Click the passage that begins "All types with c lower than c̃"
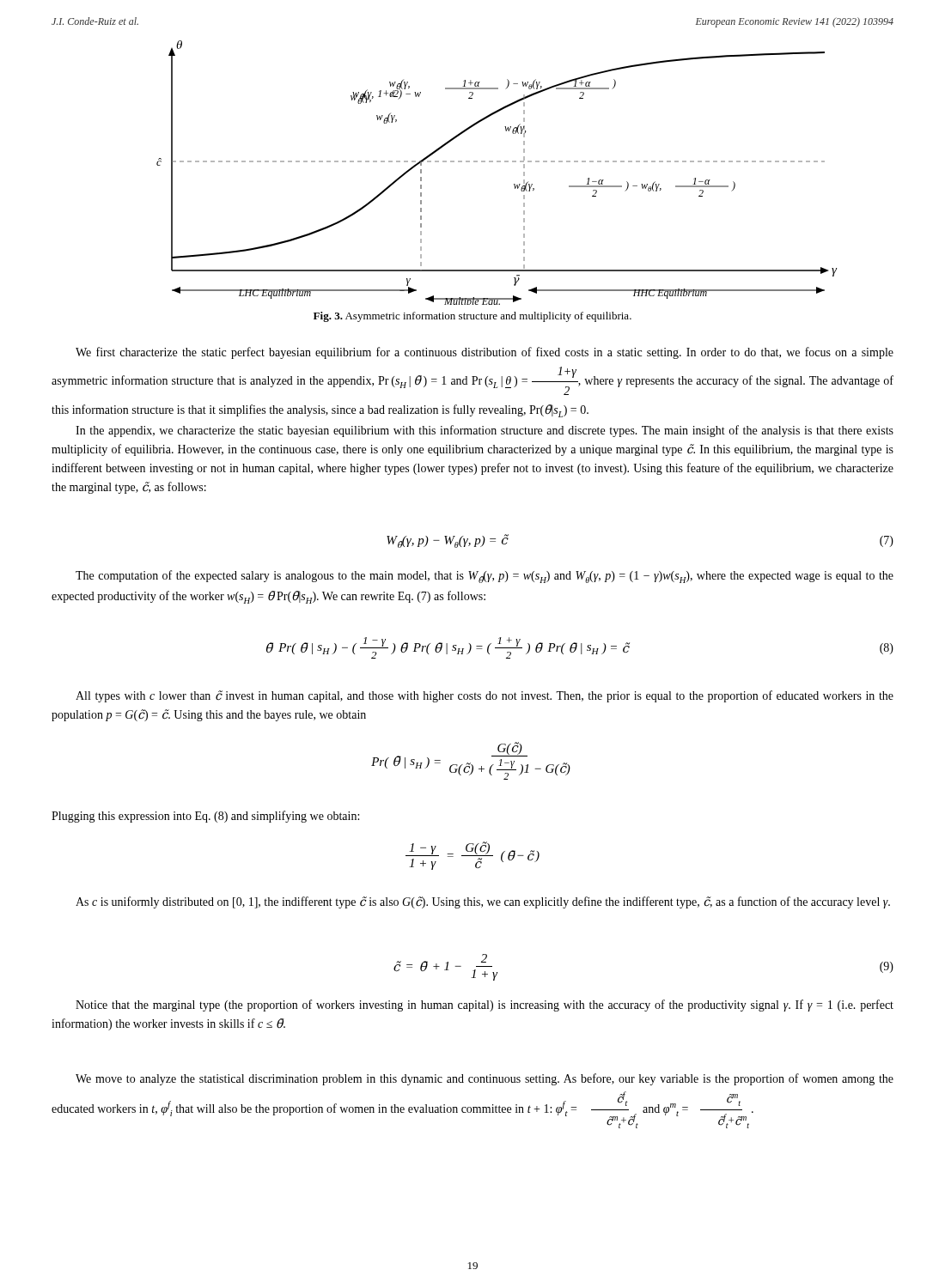This screenshot has height=1288, width=945. [472, 706]
